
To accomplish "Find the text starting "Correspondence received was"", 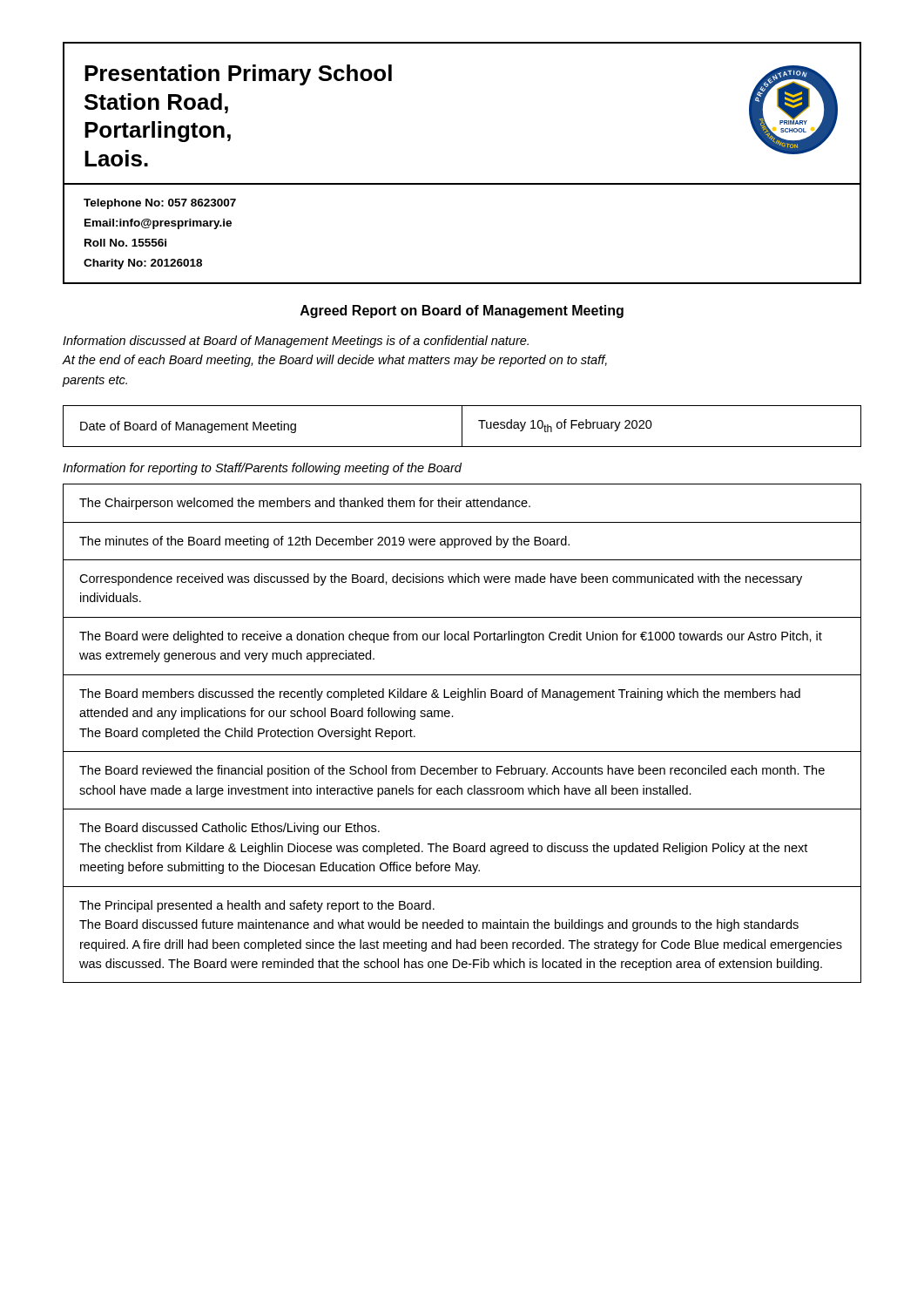I will 441,588.
